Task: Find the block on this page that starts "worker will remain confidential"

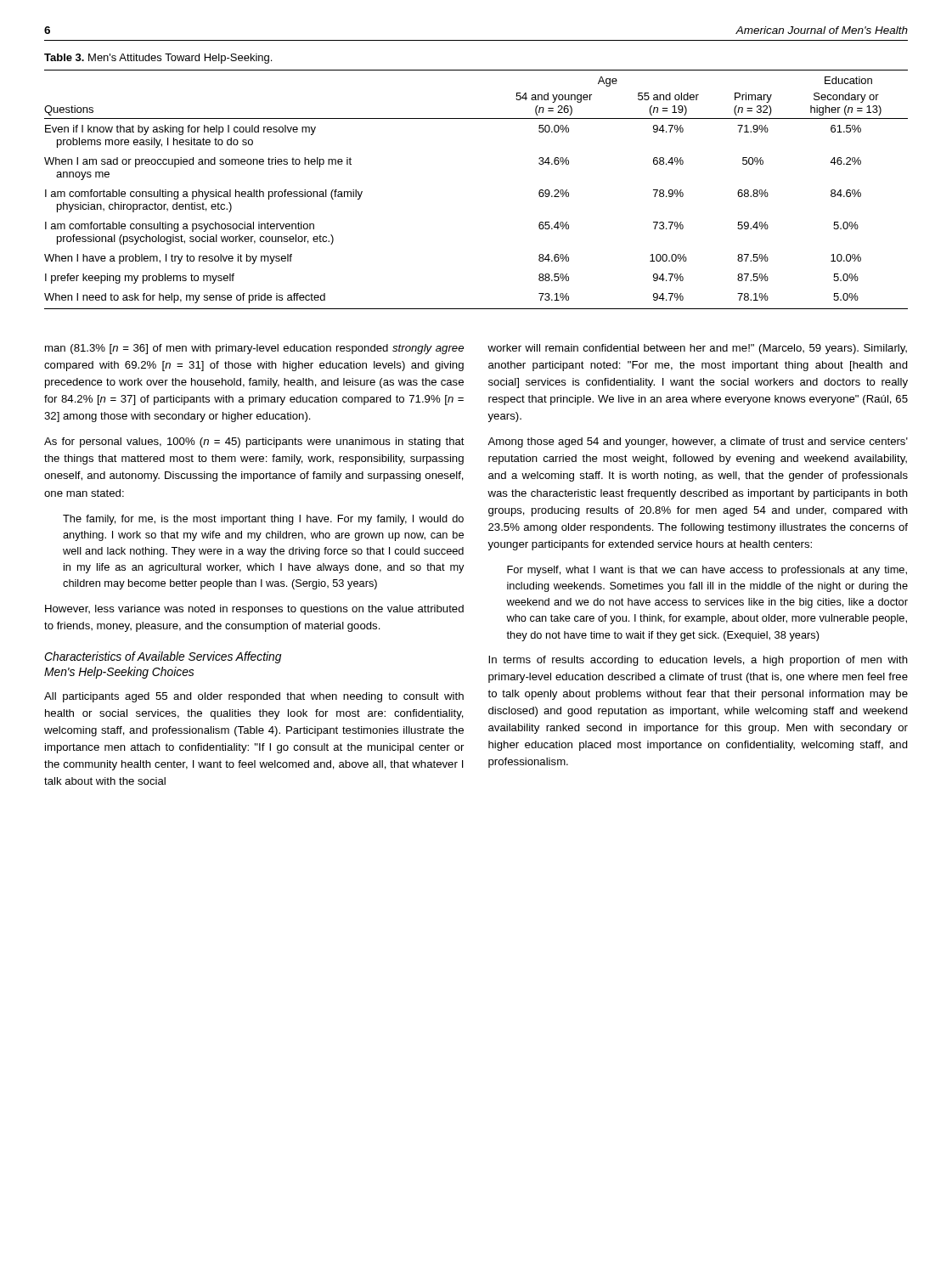Action: (698, 382)
